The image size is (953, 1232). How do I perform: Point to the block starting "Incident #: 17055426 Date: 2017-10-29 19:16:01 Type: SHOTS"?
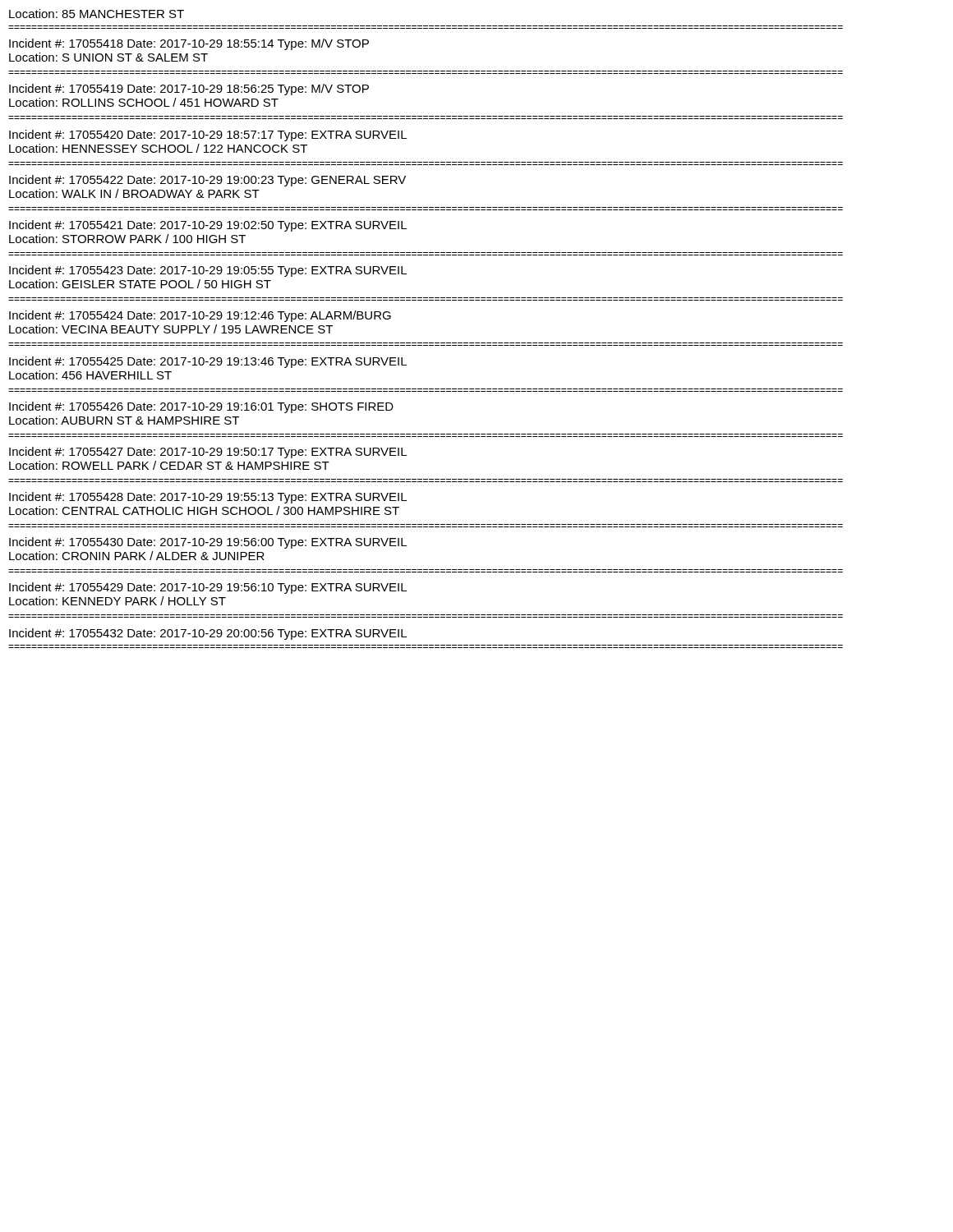[x=201, y=407]
